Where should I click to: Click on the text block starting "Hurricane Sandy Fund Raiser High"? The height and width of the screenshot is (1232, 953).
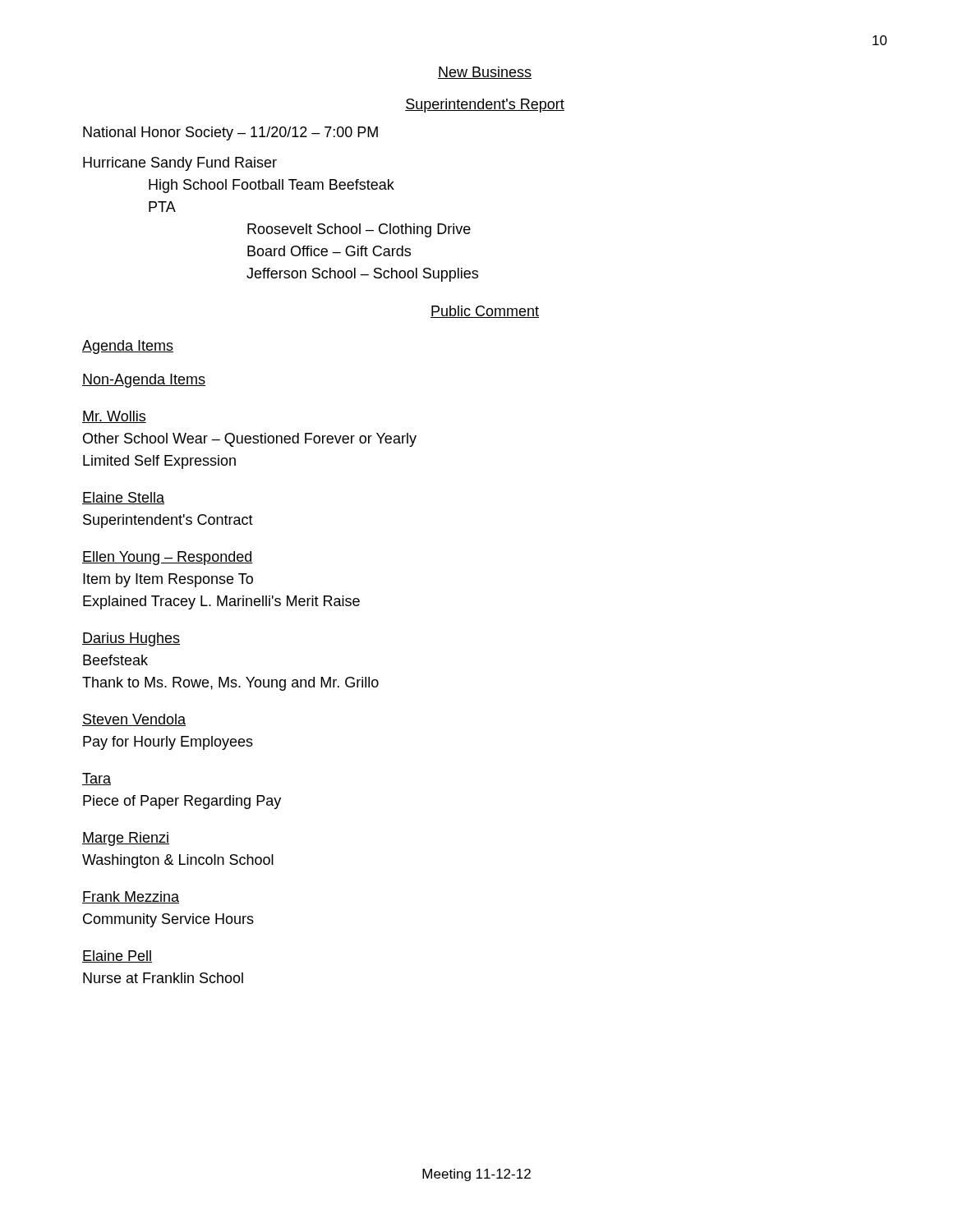point(180,164)
